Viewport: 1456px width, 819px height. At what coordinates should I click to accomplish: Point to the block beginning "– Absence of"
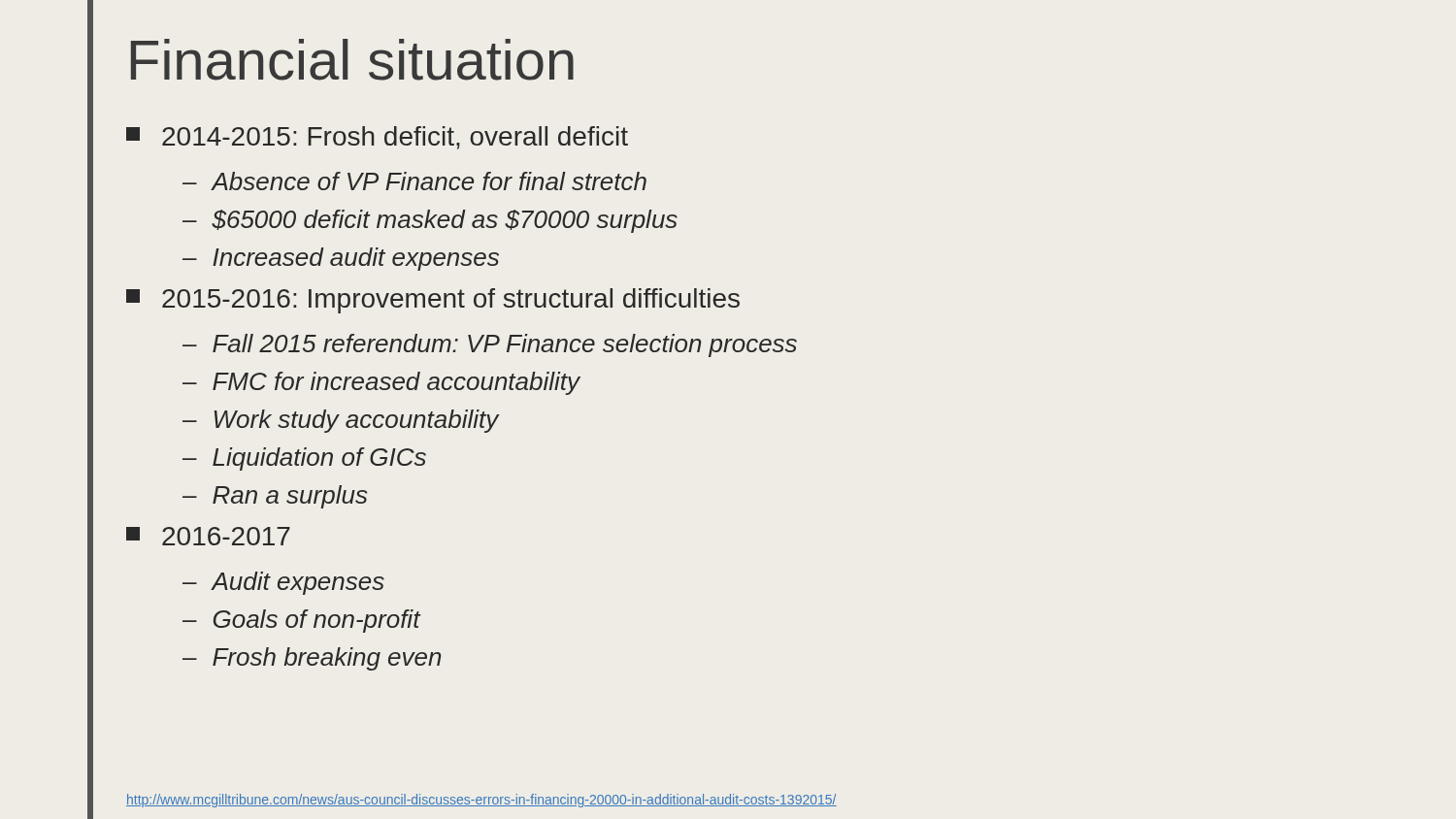pyautogui.click(x=415, y=182)
